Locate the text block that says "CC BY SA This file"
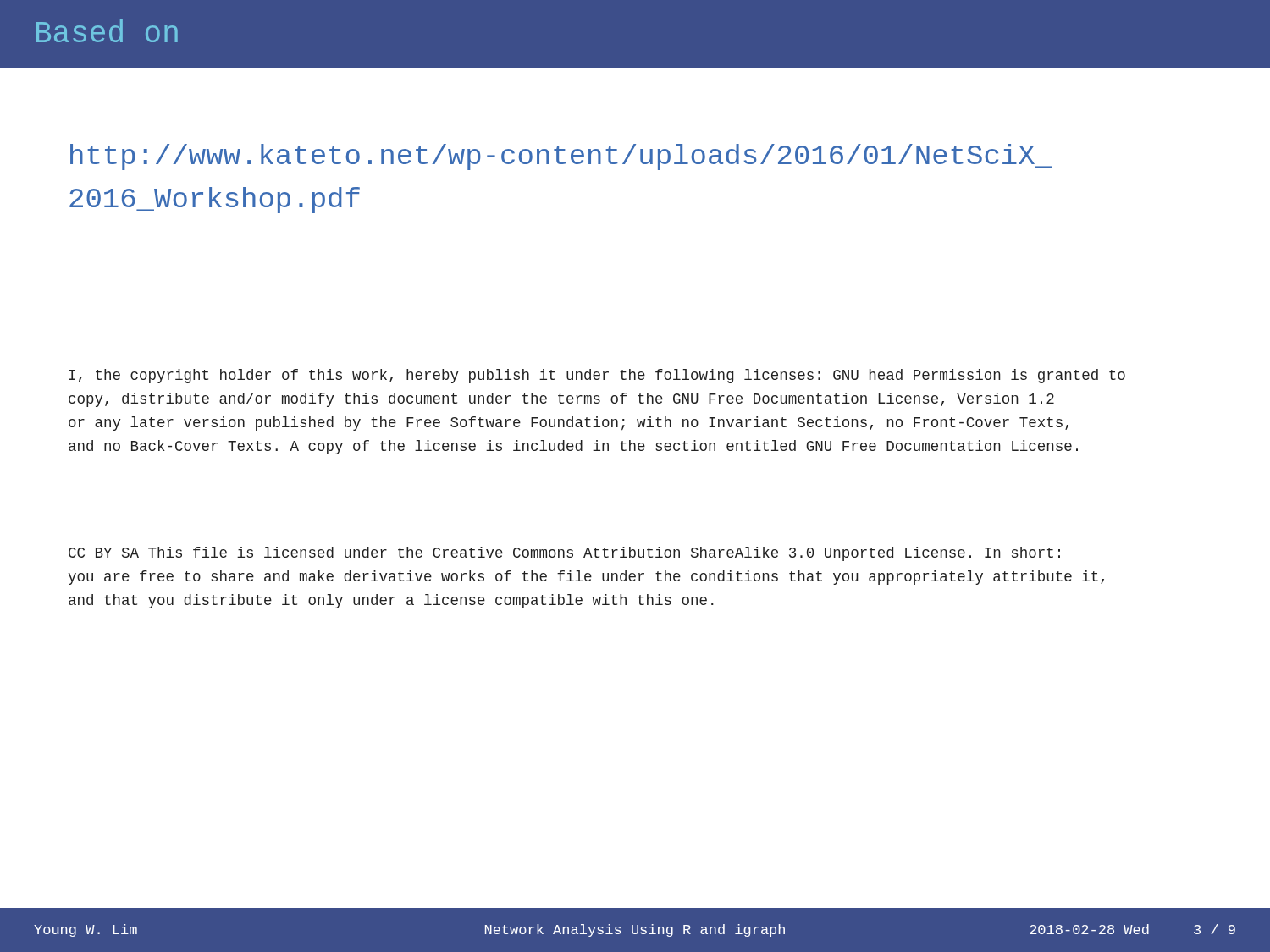This screenshot has height=952, width=1270. (635, 577)
